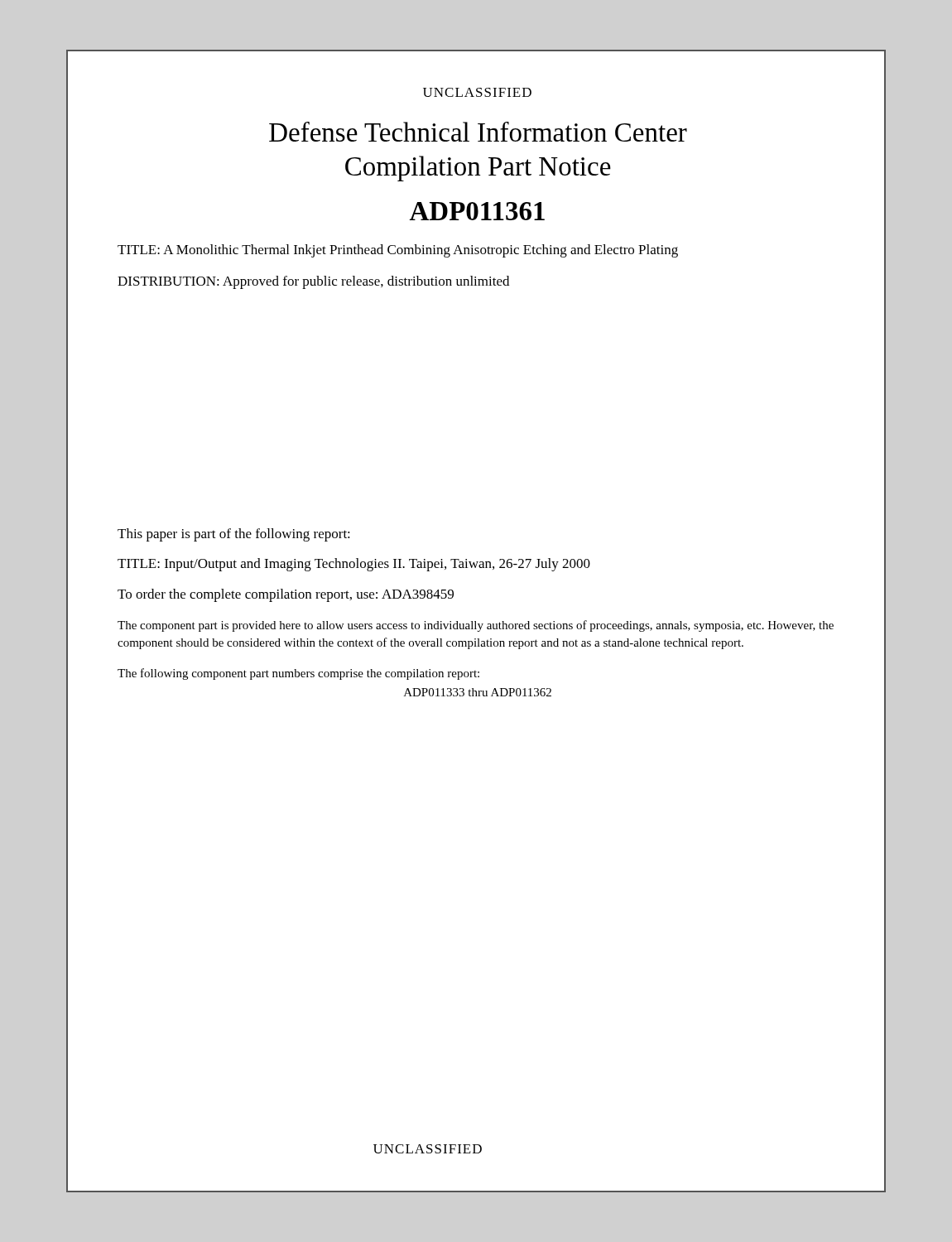Where is the passage that starts "The following component"?
Screen dimensions: 1242x952
[x=478, y=684]
